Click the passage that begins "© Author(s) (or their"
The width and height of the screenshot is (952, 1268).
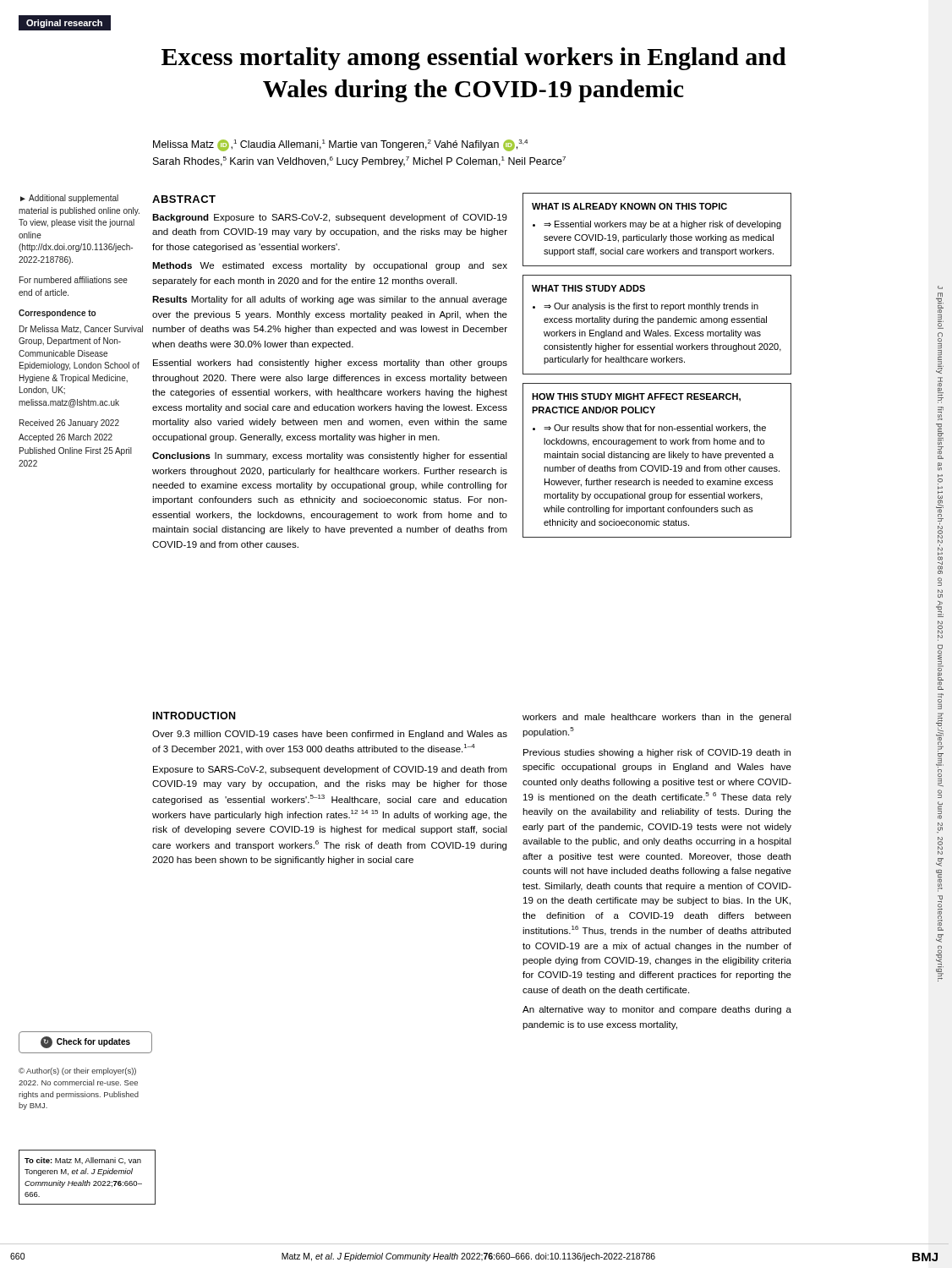[x=81, y=1088]
